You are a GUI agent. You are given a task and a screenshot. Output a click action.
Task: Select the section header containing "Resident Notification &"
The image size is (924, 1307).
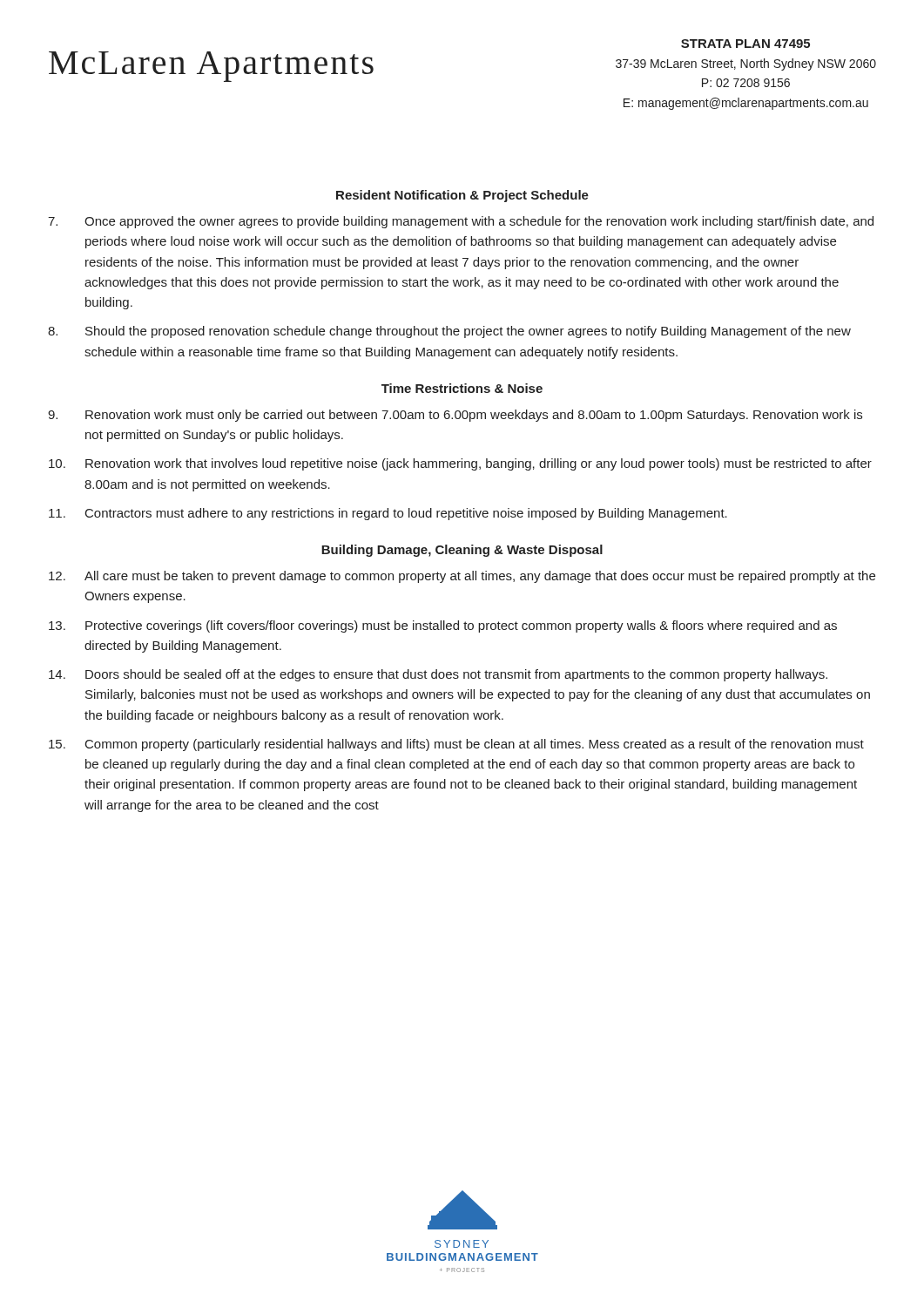tap(462, 195)
